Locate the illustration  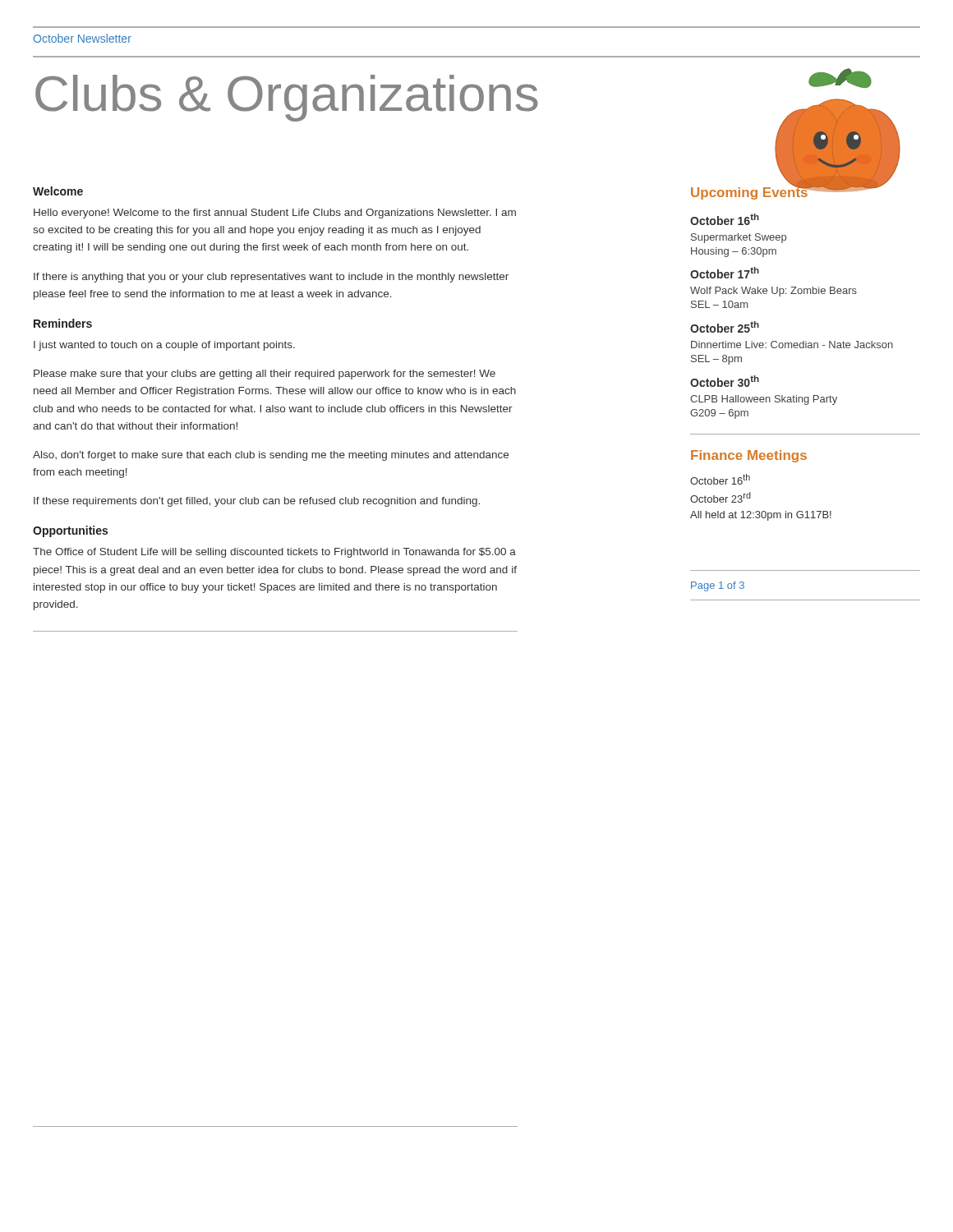click(838, 138)
